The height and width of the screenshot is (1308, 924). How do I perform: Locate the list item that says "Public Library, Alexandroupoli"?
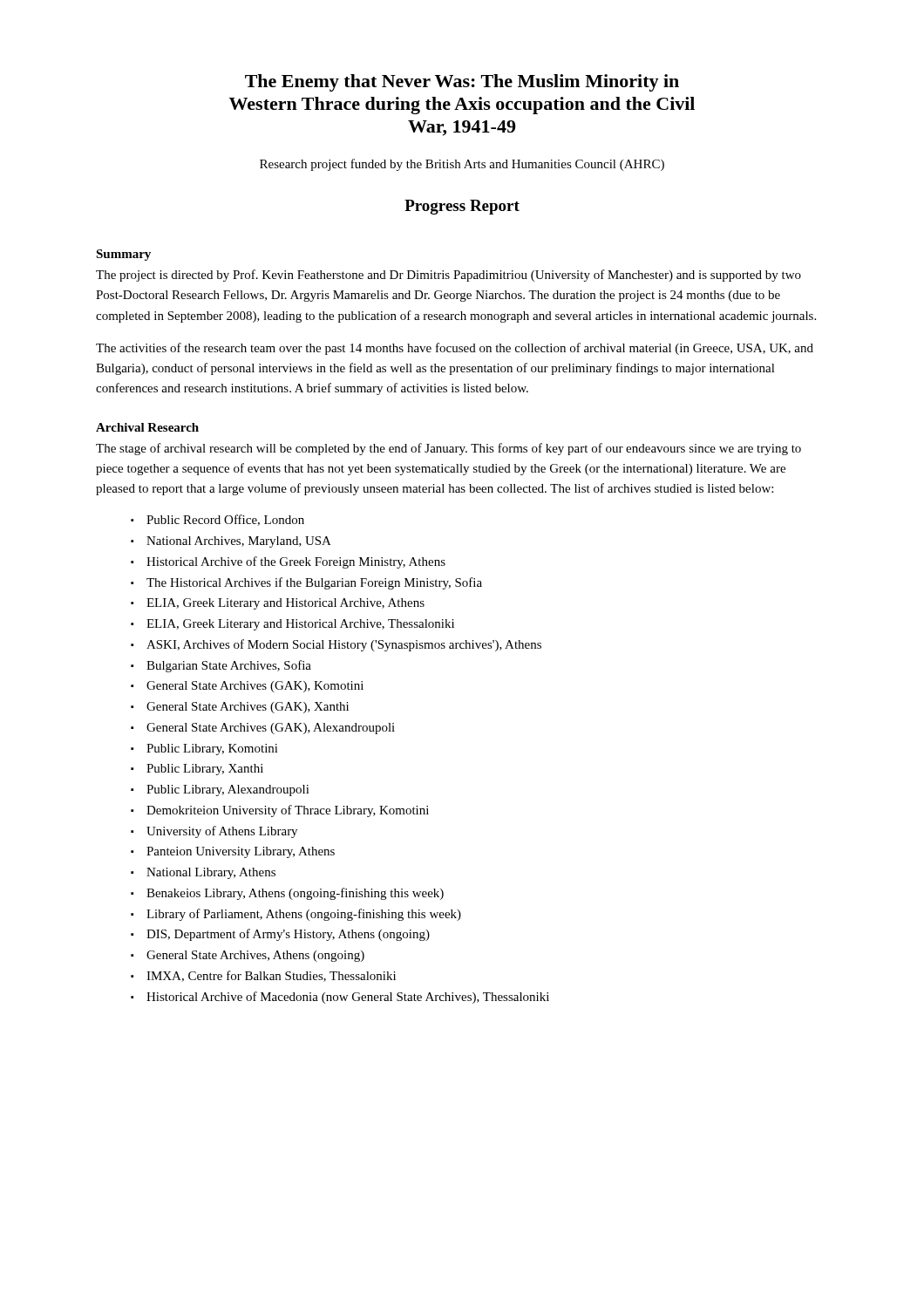[x=228, y=789]
